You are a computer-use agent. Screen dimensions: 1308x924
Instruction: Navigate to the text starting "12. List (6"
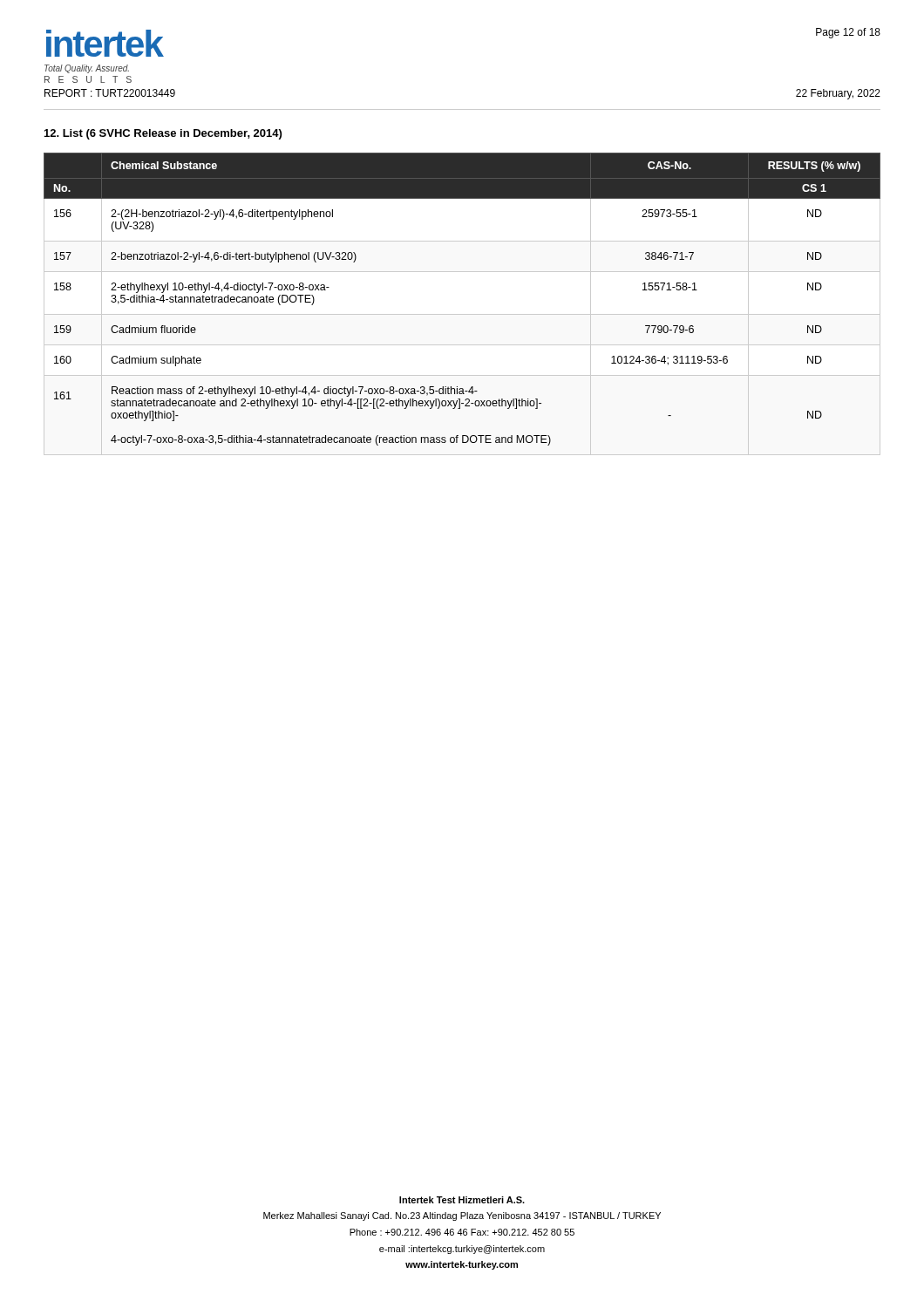(163, 133)
